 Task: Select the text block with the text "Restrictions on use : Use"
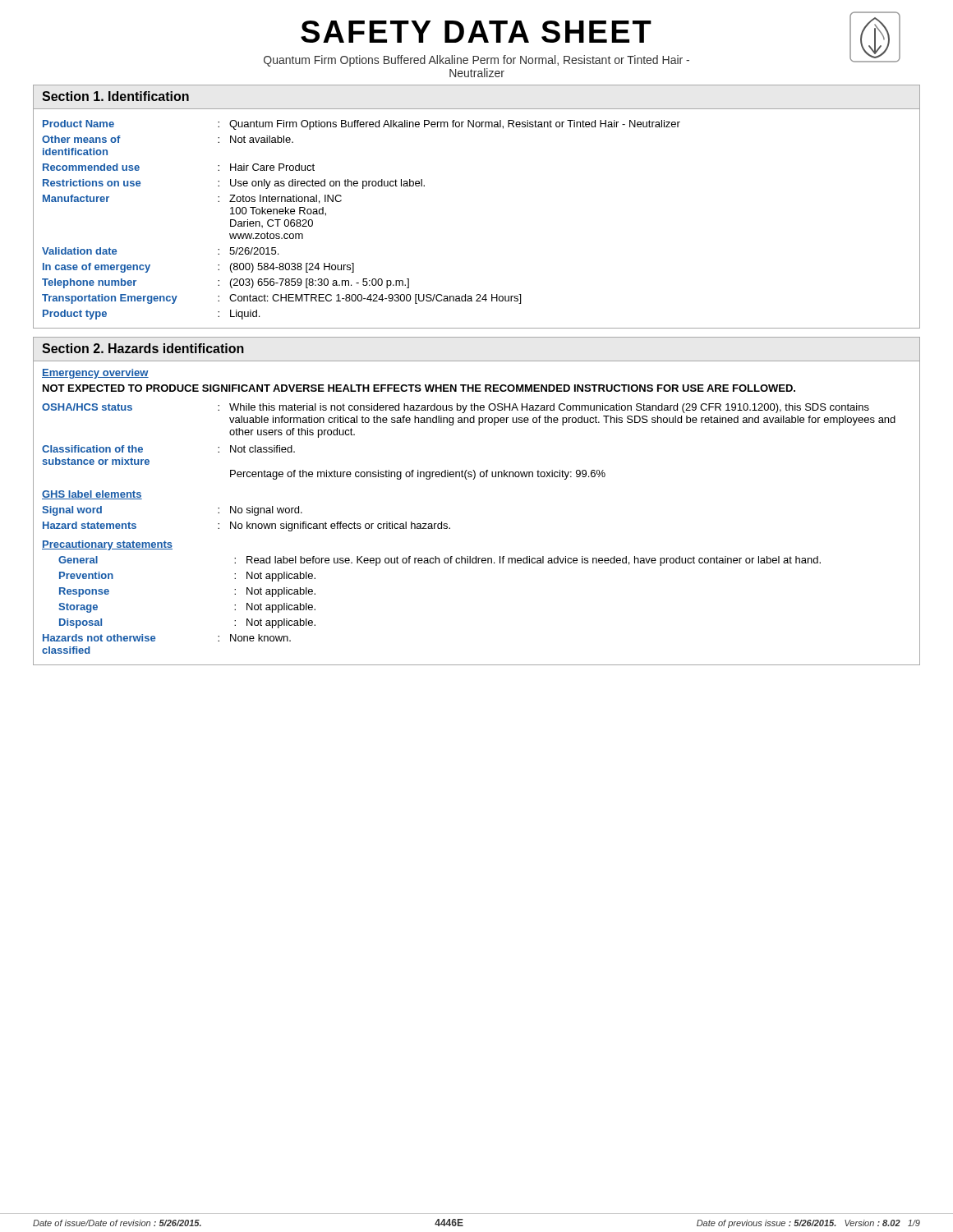(234, 184)
